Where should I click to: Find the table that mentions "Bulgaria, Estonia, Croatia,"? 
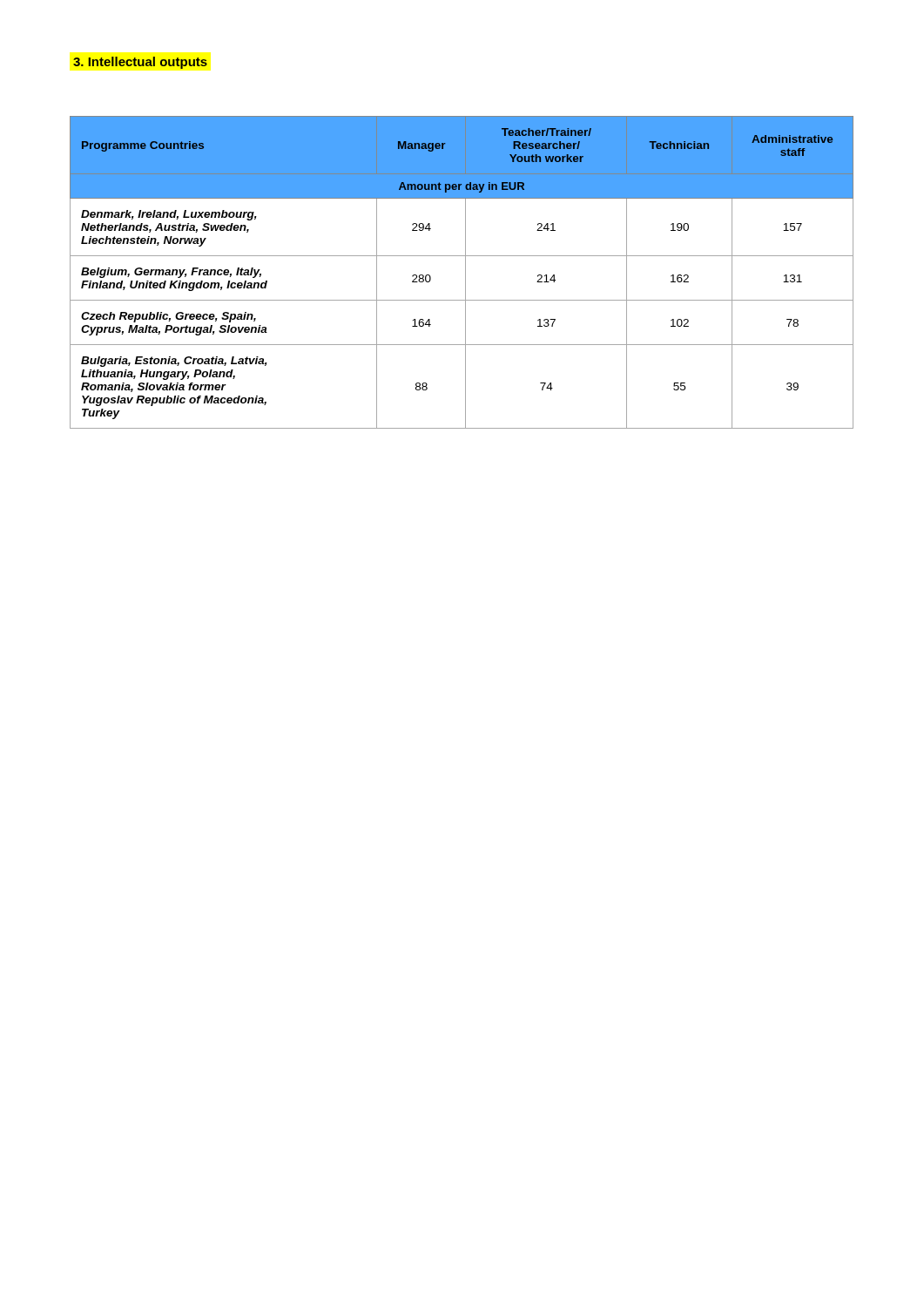(462, 272)
